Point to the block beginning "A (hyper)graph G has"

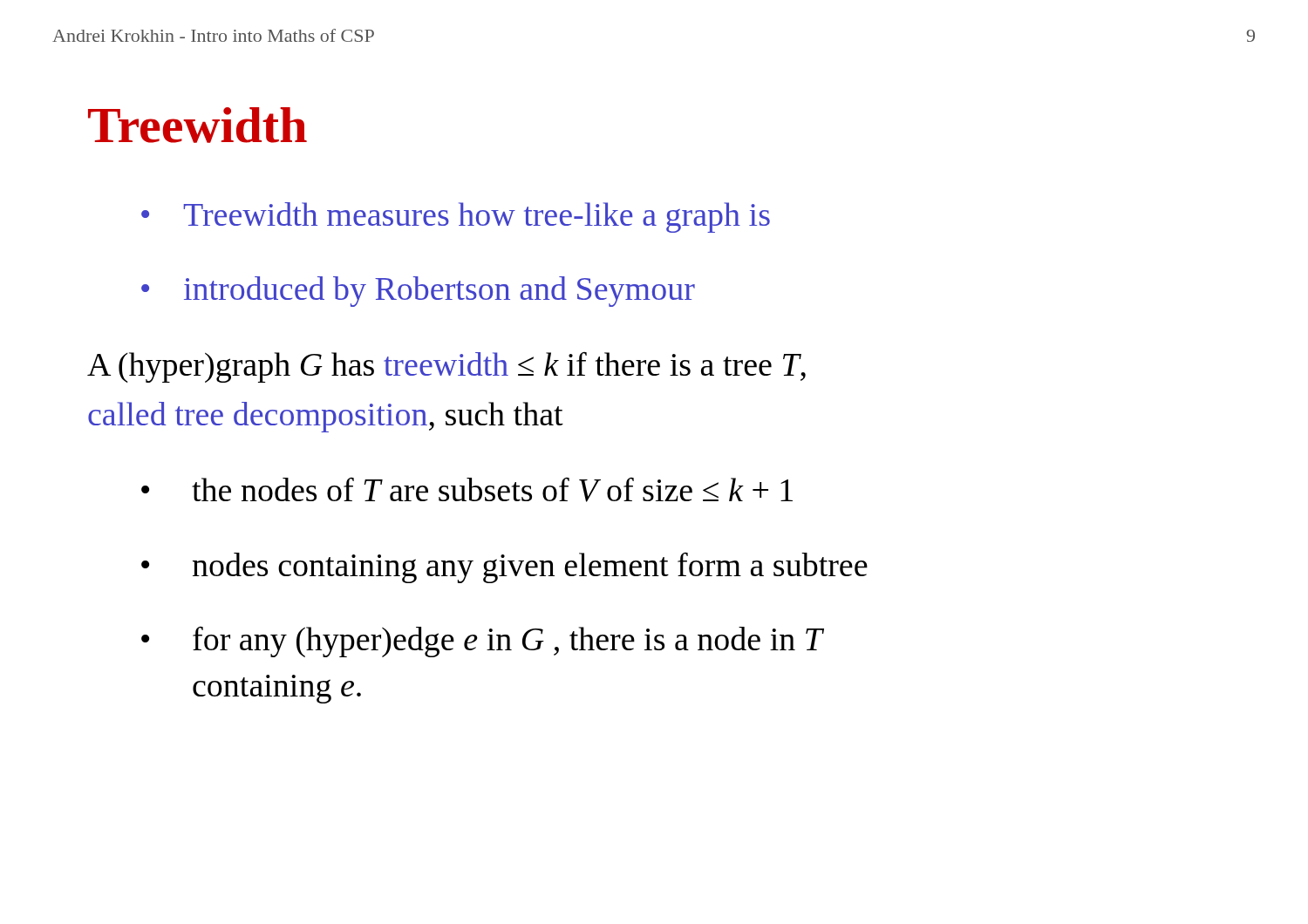(x=447, y=390)
